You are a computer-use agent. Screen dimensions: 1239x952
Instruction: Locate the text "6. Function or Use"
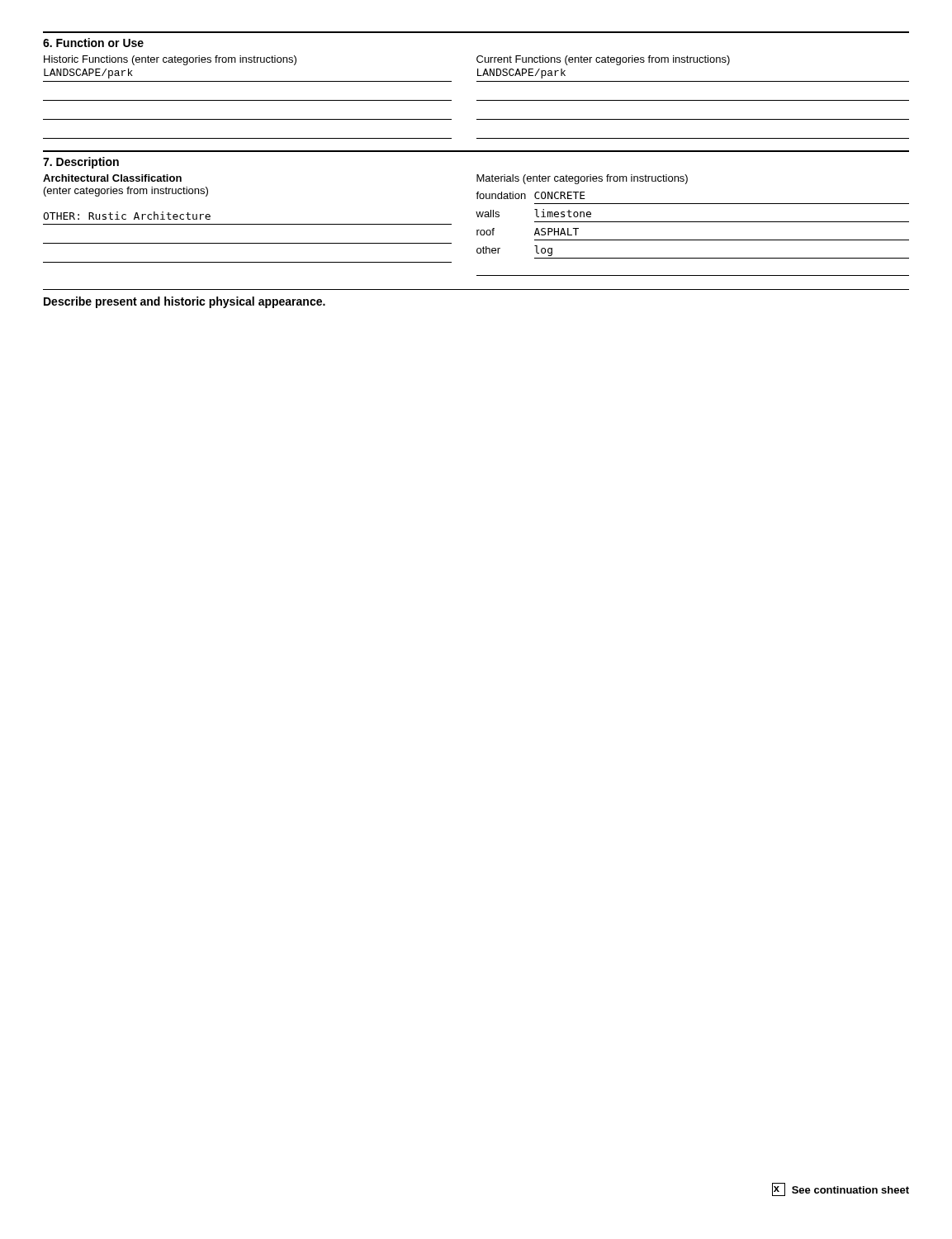tap(93, 43)
